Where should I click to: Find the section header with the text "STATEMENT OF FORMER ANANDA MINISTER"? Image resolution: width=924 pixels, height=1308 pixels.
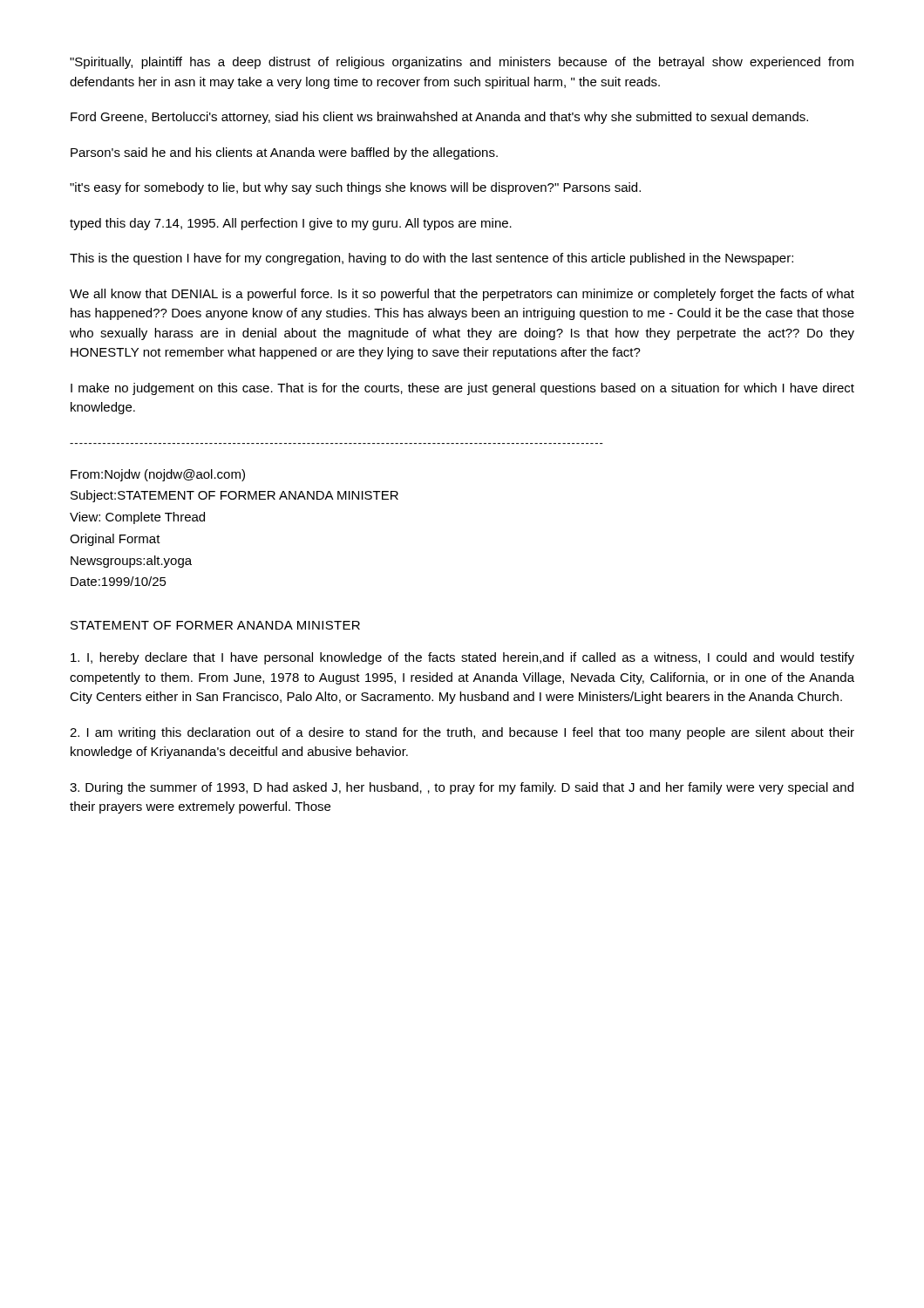215,625
